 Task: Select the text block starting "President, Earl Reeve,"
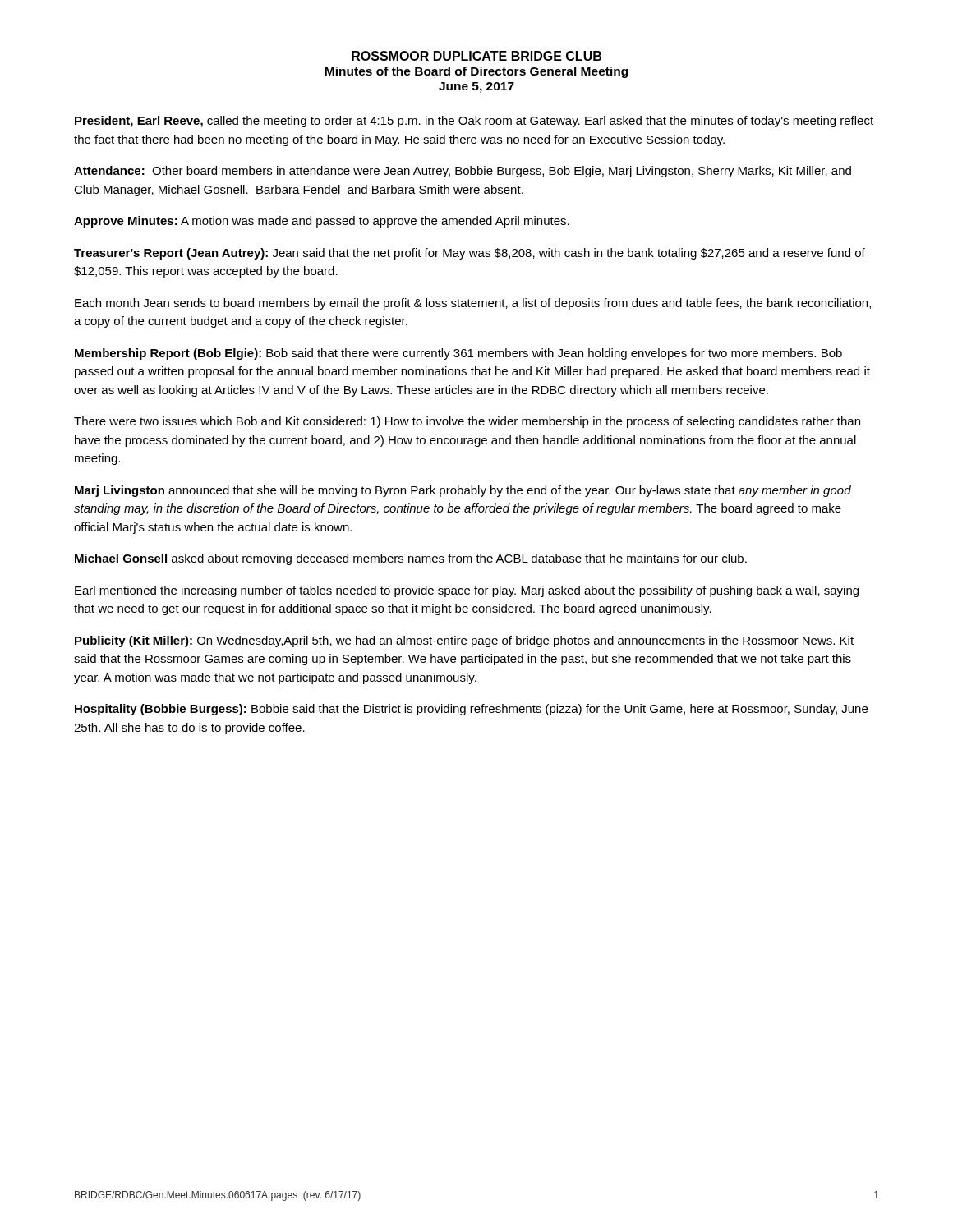pos(474,130)
